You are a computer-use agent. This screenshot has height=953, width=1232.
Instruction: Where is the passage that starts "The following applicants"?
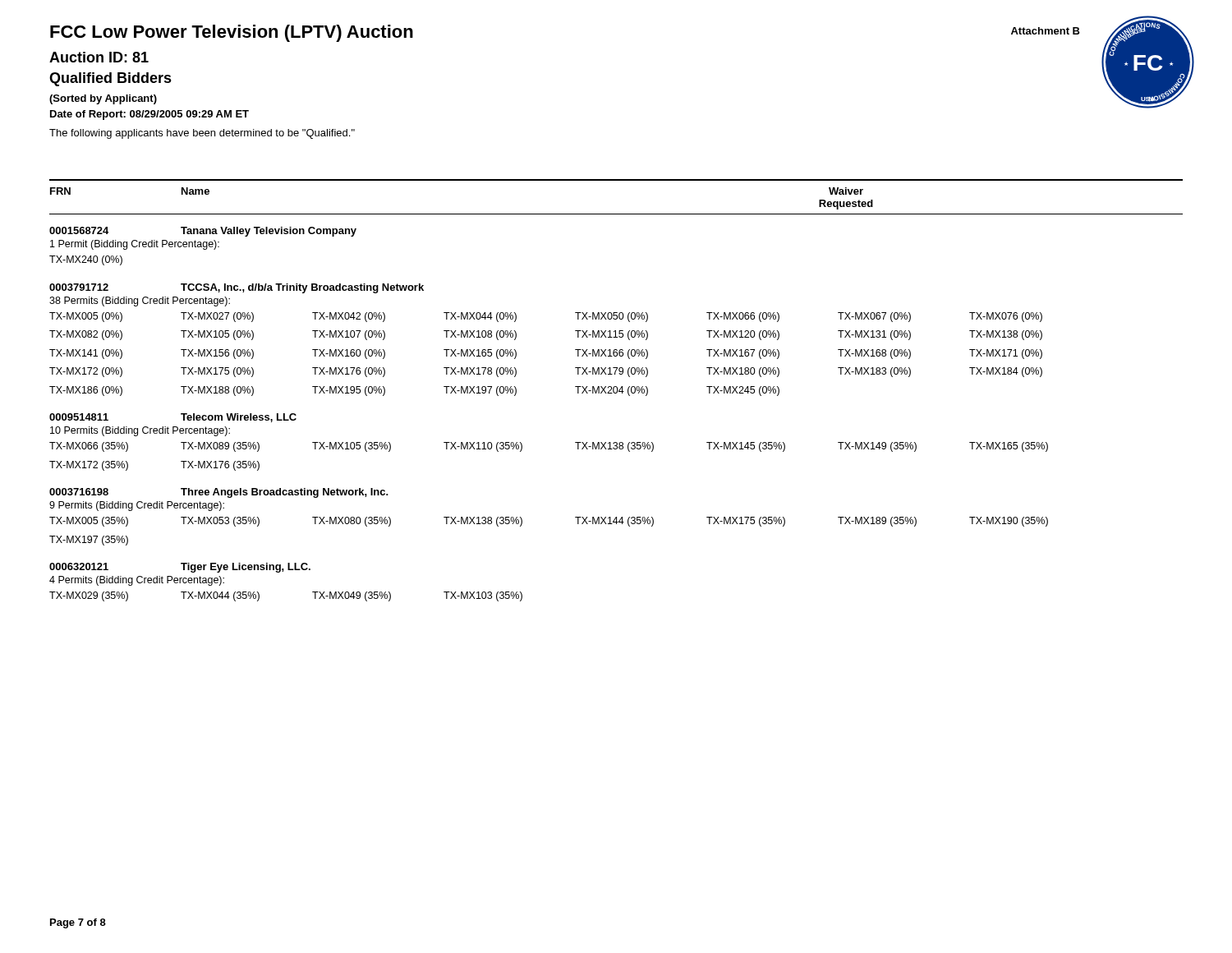click(x=202, y=132)
